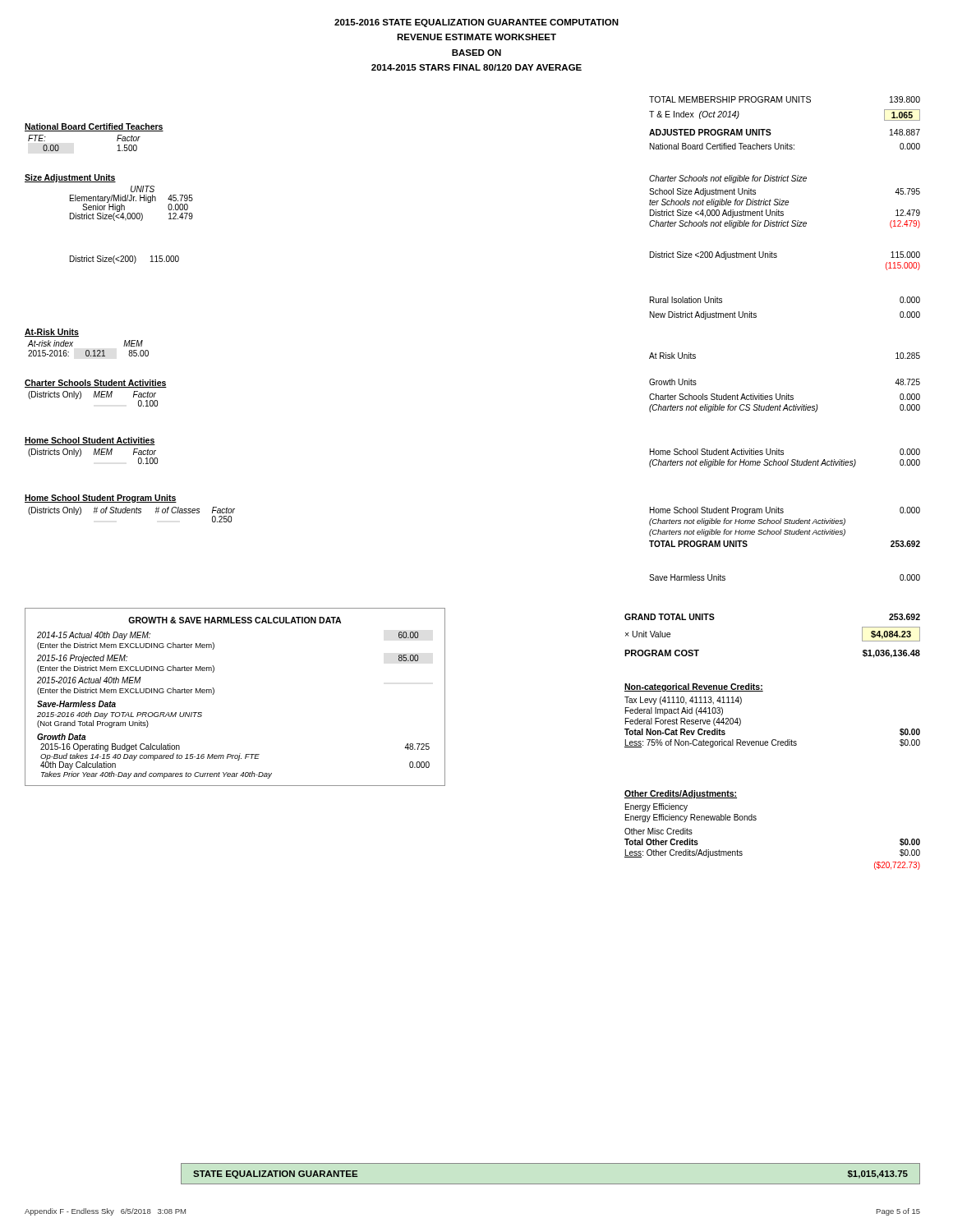953x1232 pixels.
Task: Click on the passage starting "Growth Units 48.725"
Action: 785,382
